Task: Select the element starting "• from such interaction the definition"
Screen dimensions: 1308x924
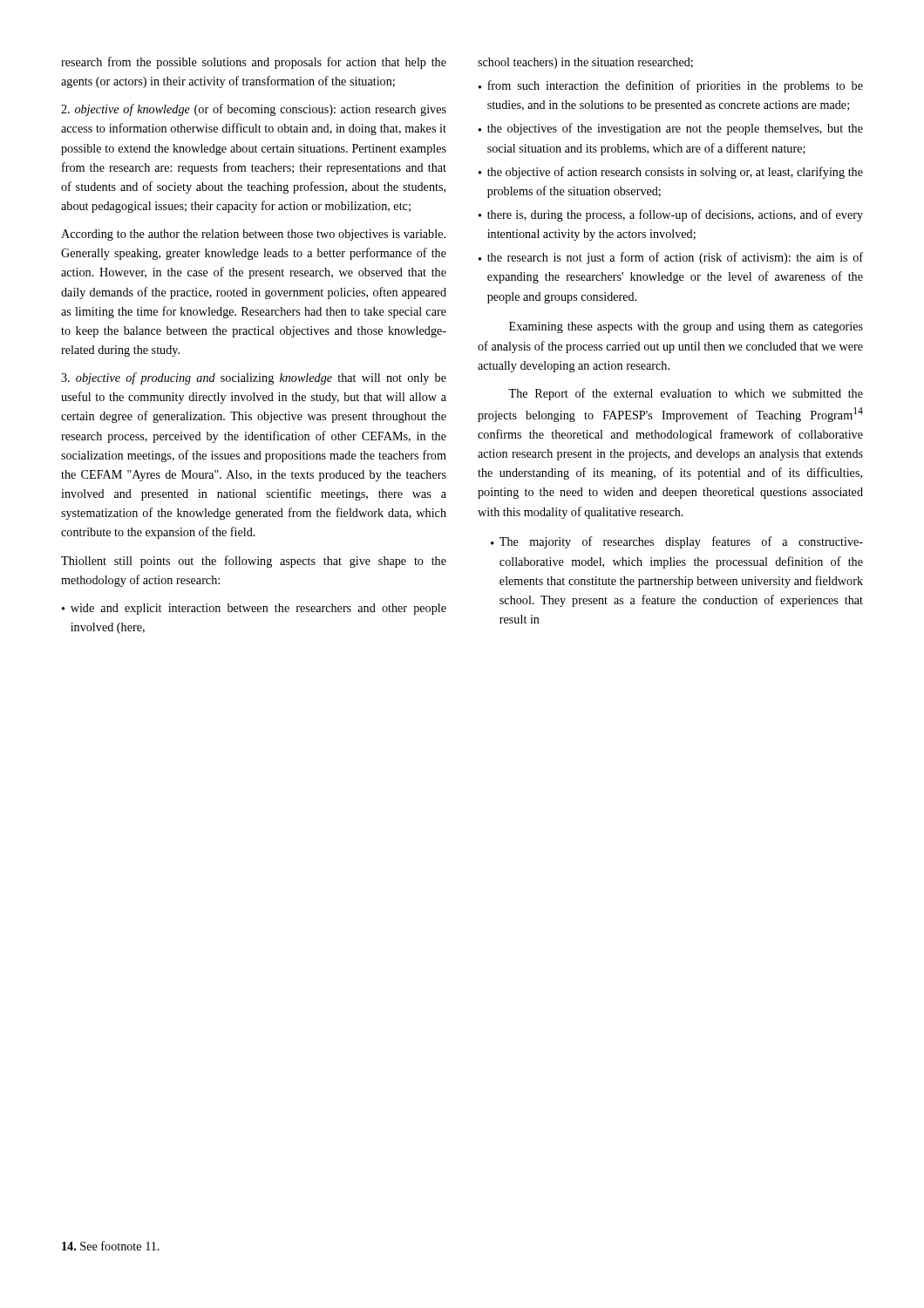Action: [x=670, y=95]
